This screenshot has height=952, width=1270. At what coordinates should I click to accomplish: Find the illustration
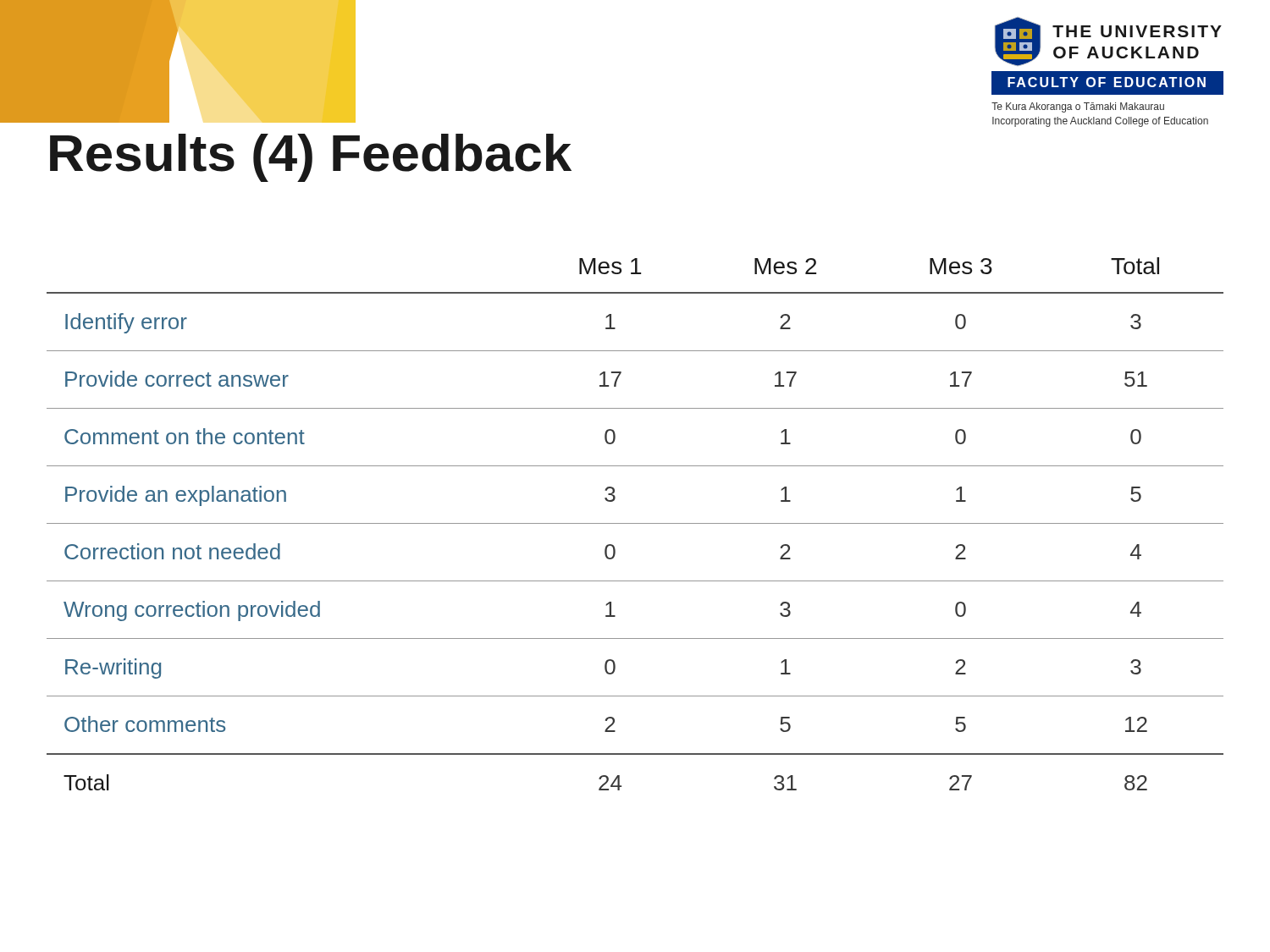[178, 61]
